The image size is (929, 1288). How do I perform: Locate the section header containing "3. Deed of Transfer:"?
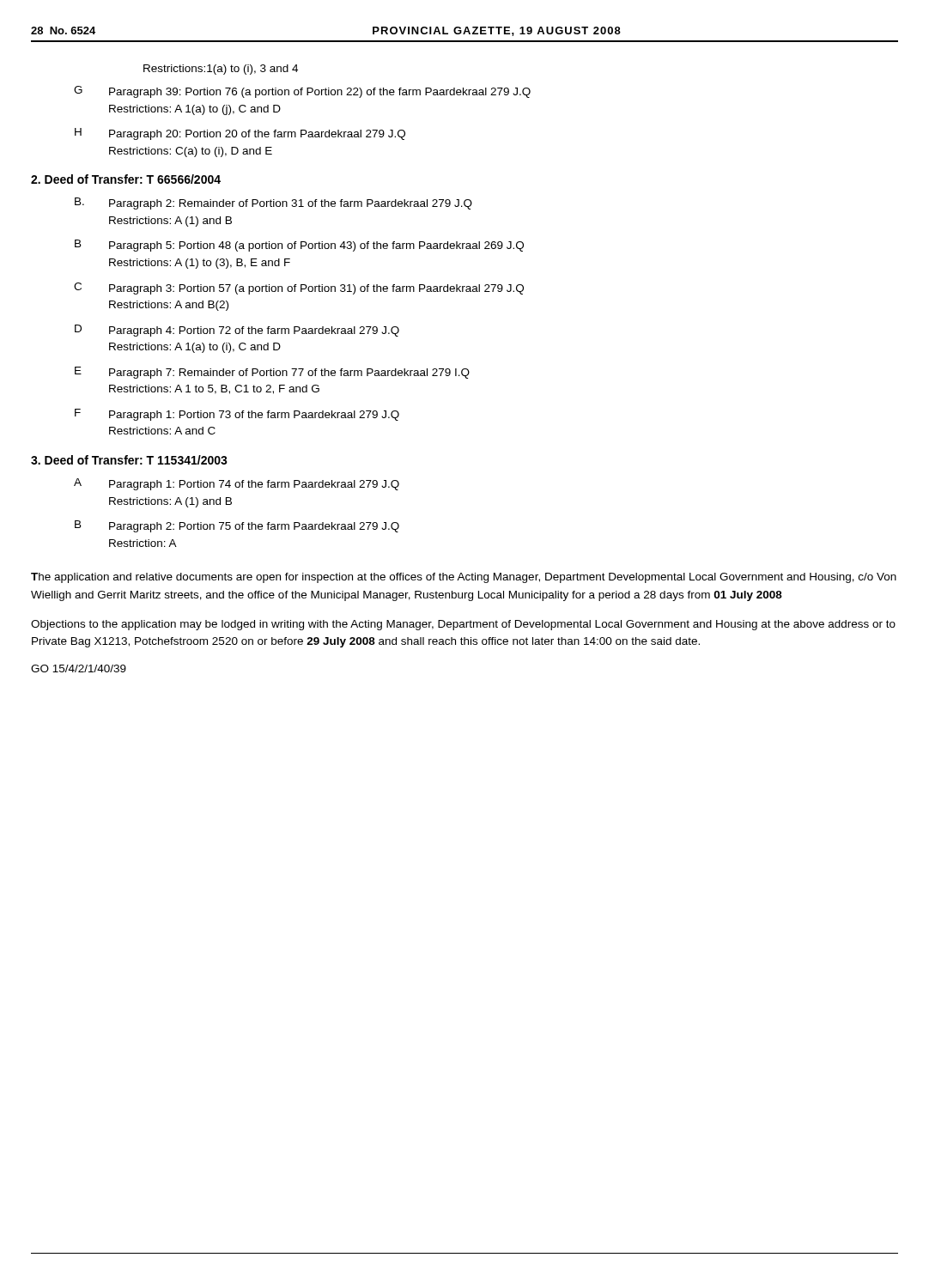(x=129, y=460)
